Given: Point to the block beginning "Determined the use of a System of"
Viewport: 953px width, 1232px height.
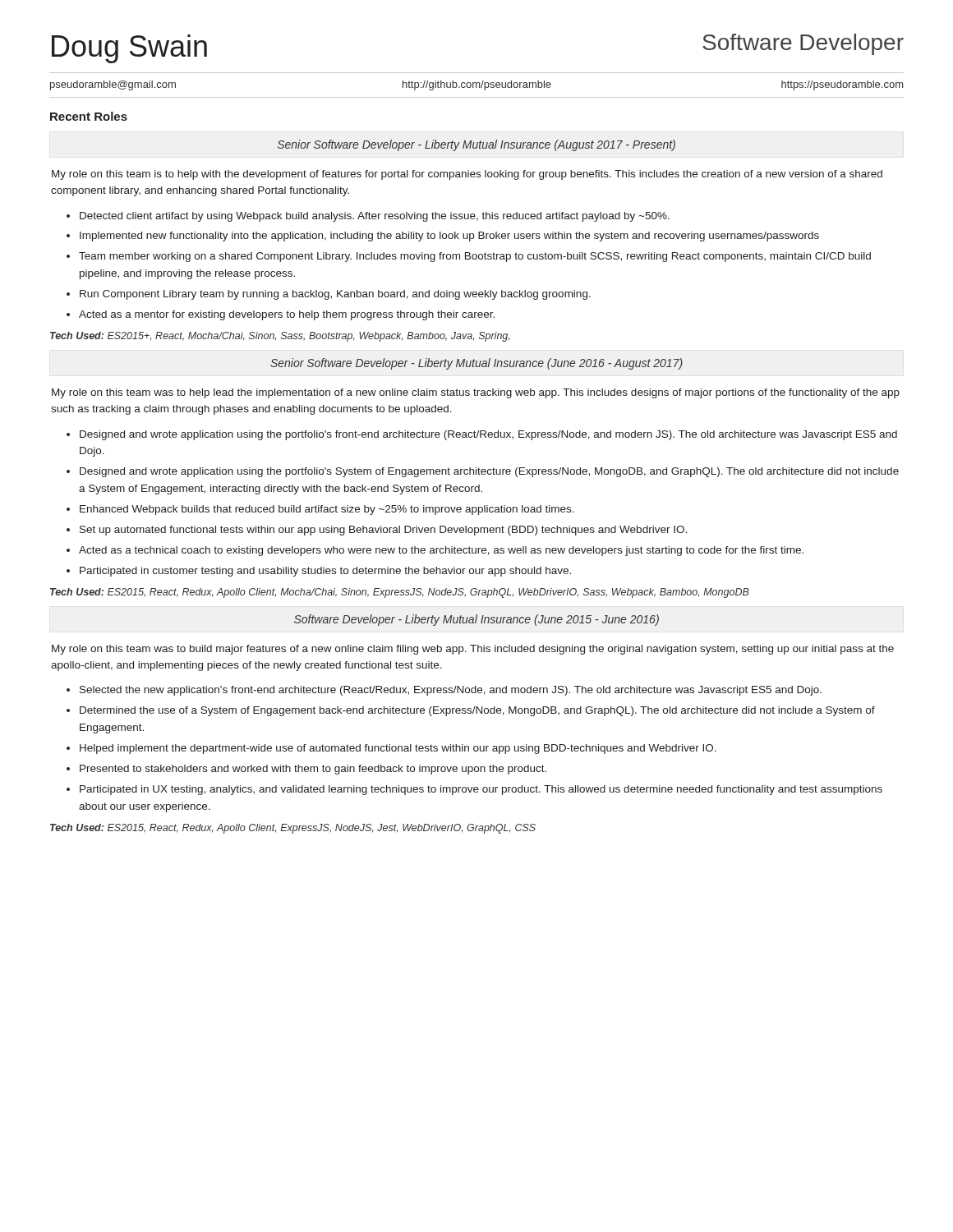Looking at the screenshot, I should [x=477, y=719].
